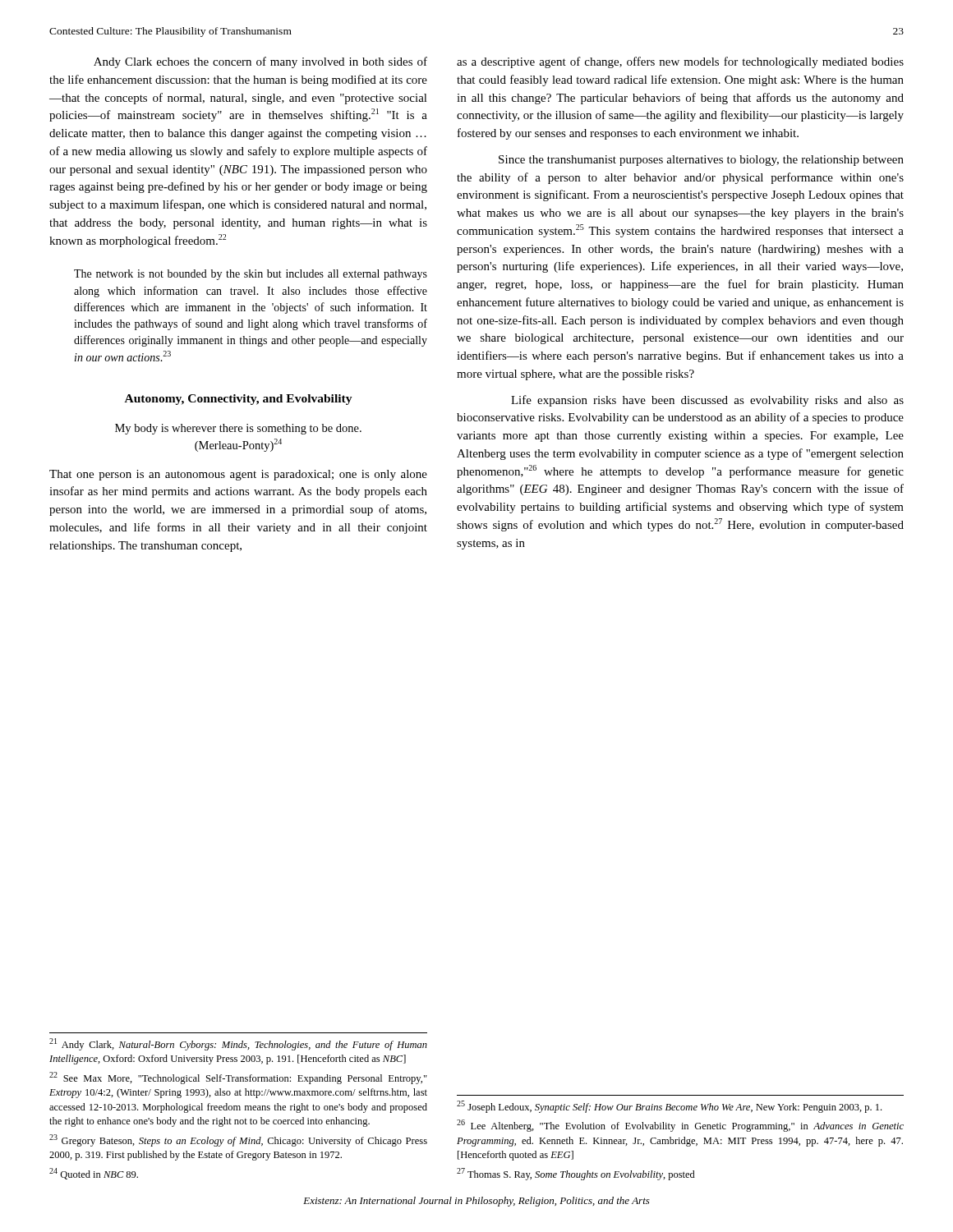Viewport: 953px width, 1232px height.
Task: Where is the passage that starts "The network is not bounded by the skin"?
Action: [251, 316]
